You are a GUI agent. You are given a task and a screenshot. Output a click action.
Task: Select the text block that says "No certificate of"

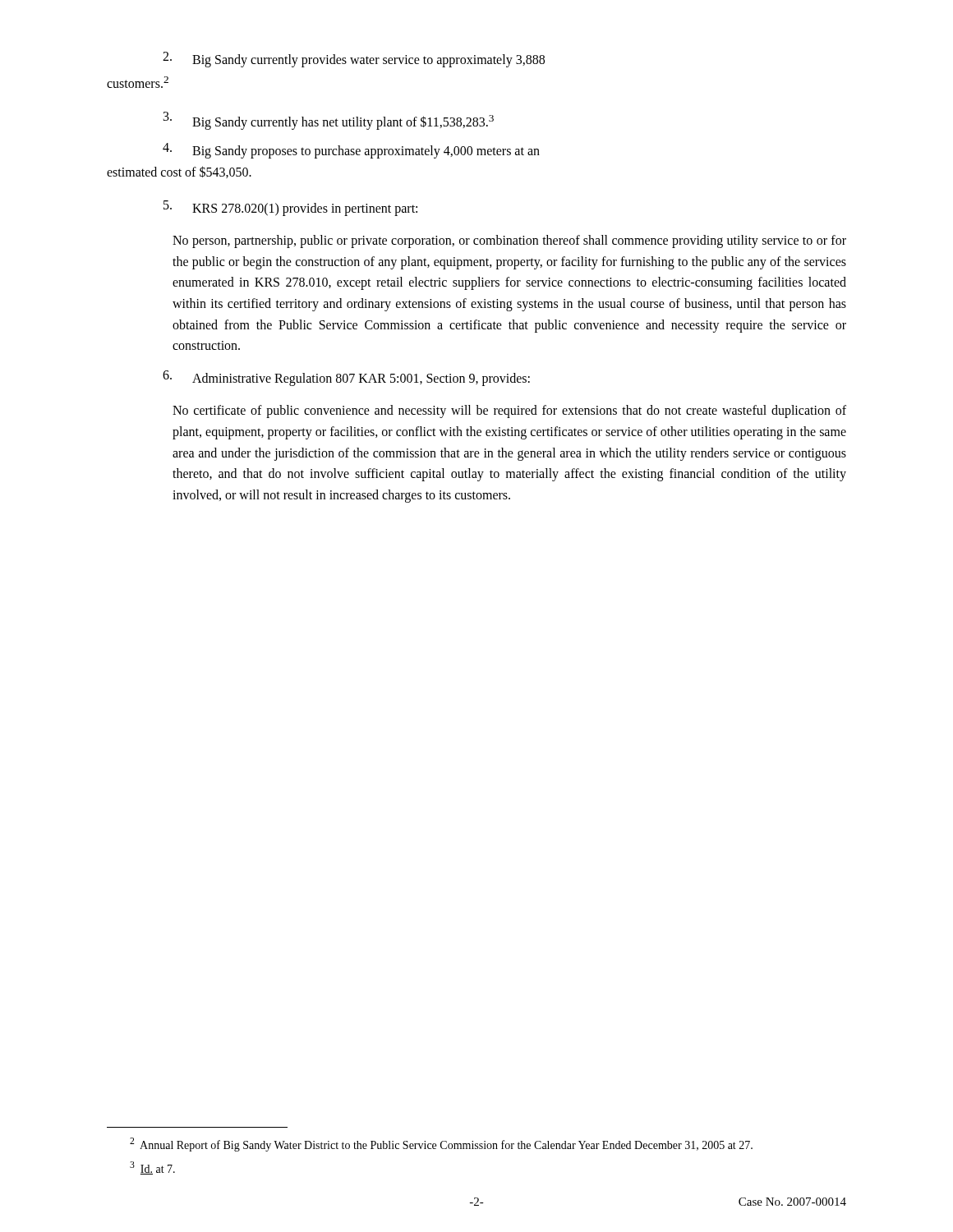tap(509, 453)
